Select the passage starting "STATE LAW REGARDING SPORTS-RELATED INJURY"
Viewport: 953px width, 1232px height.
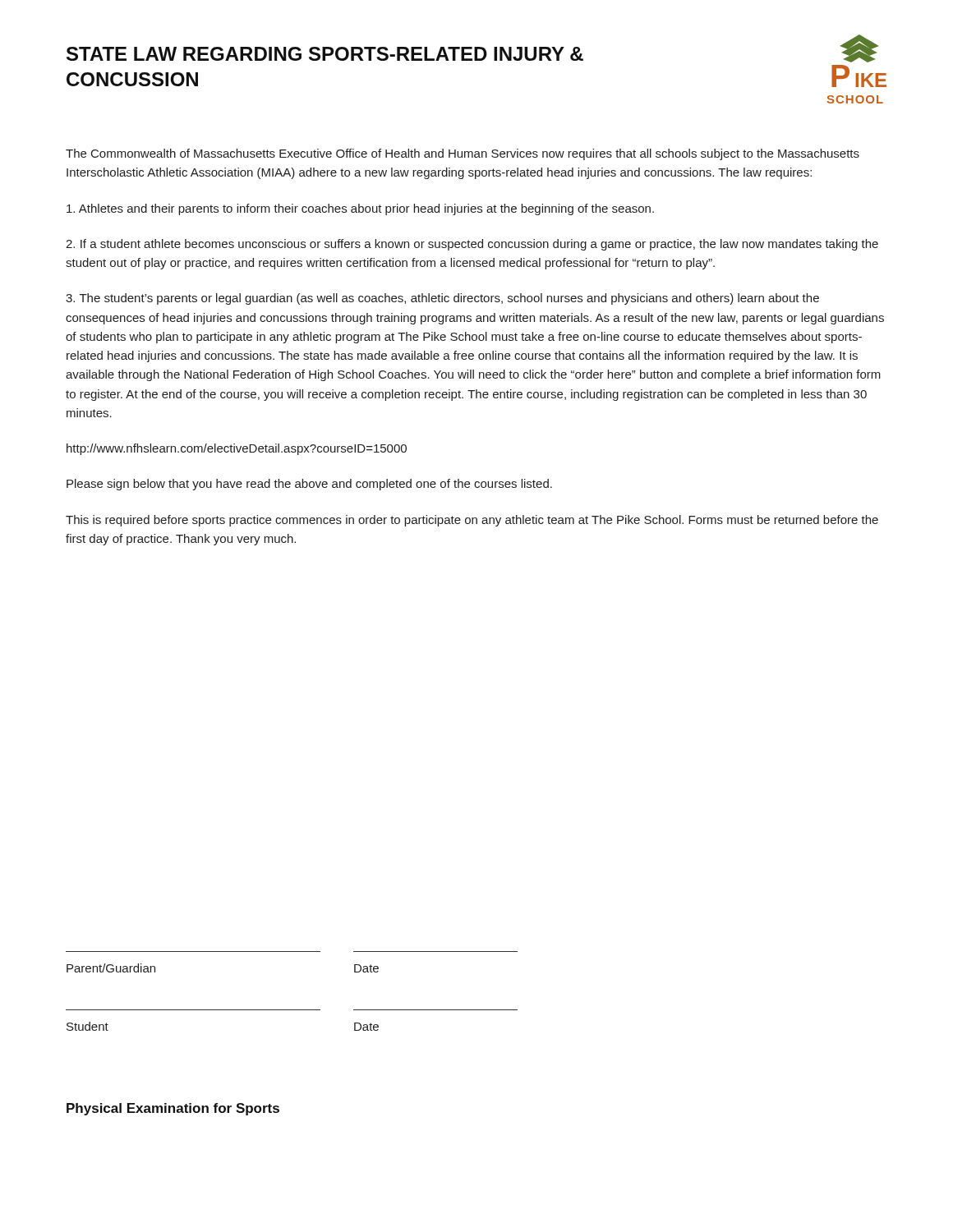[427, 67]
